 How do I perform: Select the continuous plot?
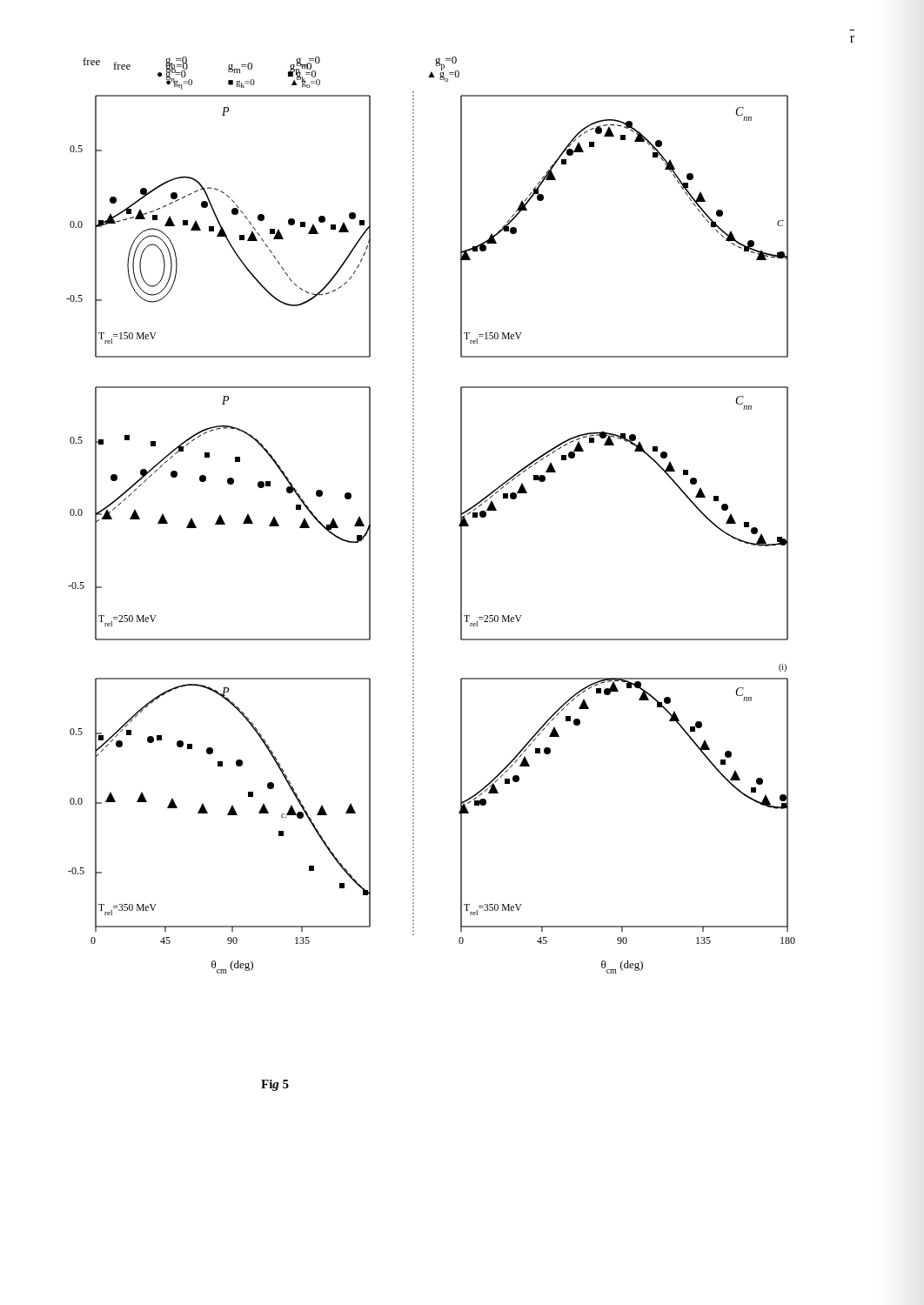pos(426,526)
